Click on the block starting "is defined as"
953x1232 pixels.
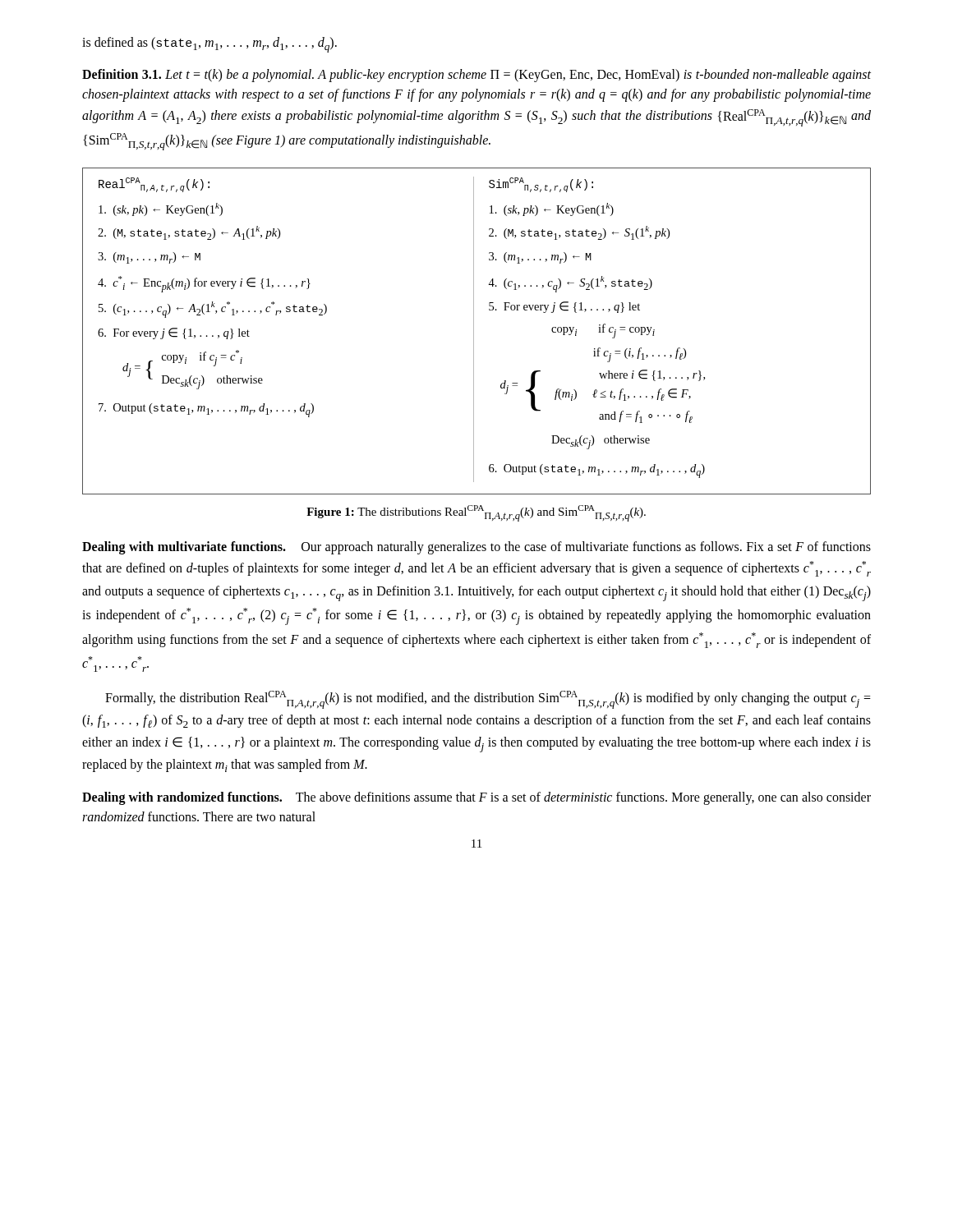(x=209, y=45)
